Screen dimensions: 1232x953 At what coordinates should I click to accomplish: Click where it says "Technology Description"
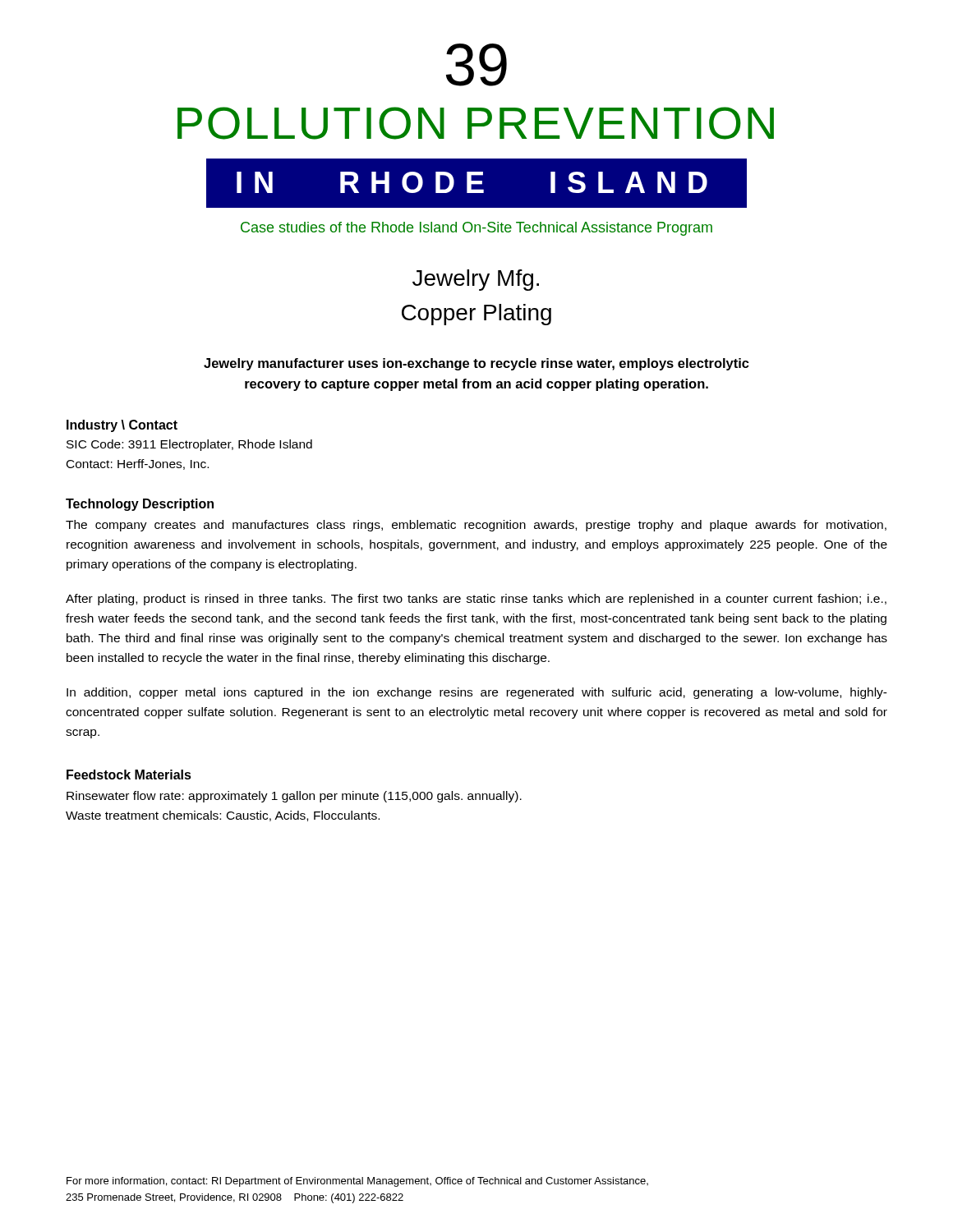140,504
